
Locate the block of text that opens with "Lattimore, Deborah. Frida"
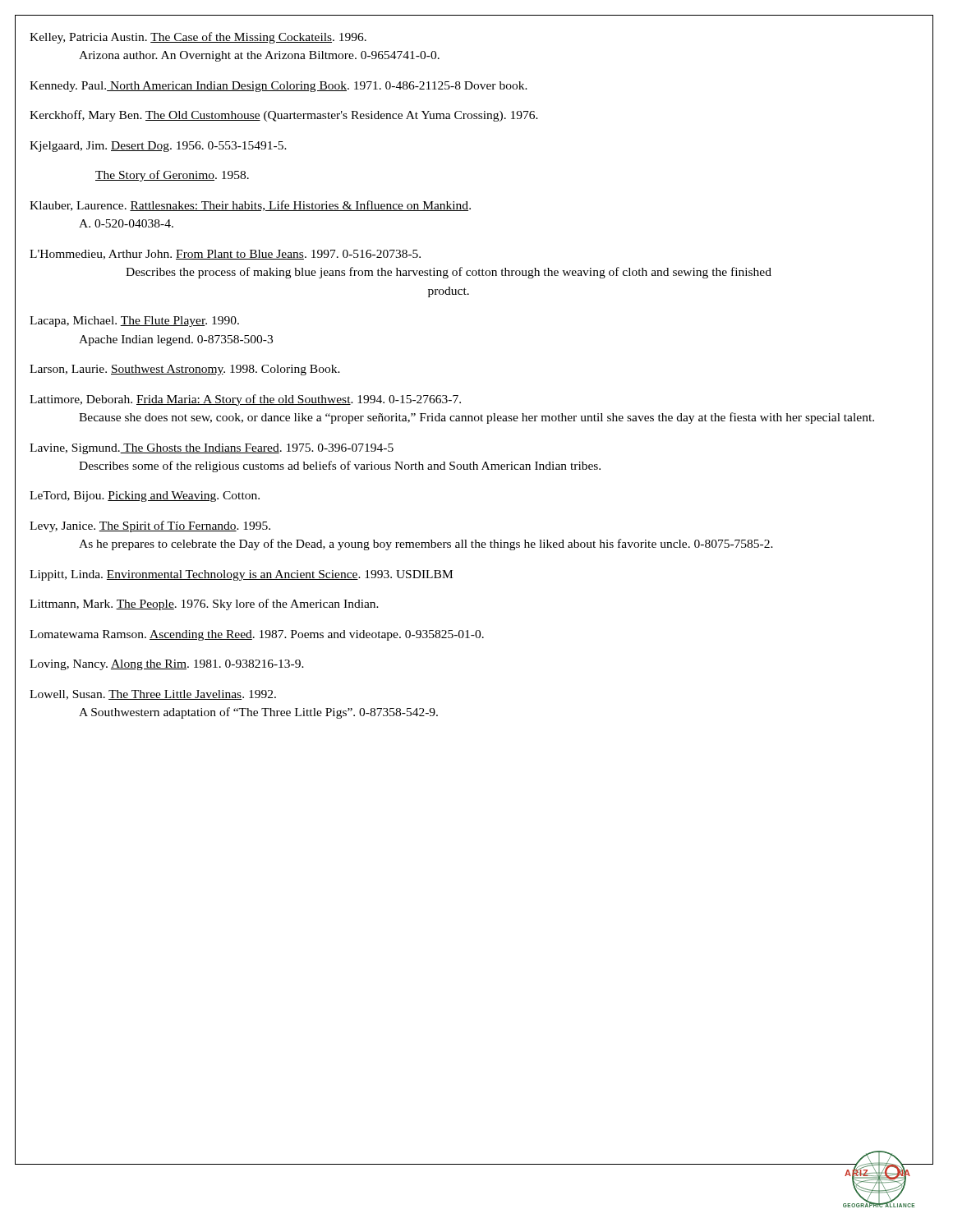(474, 409)
